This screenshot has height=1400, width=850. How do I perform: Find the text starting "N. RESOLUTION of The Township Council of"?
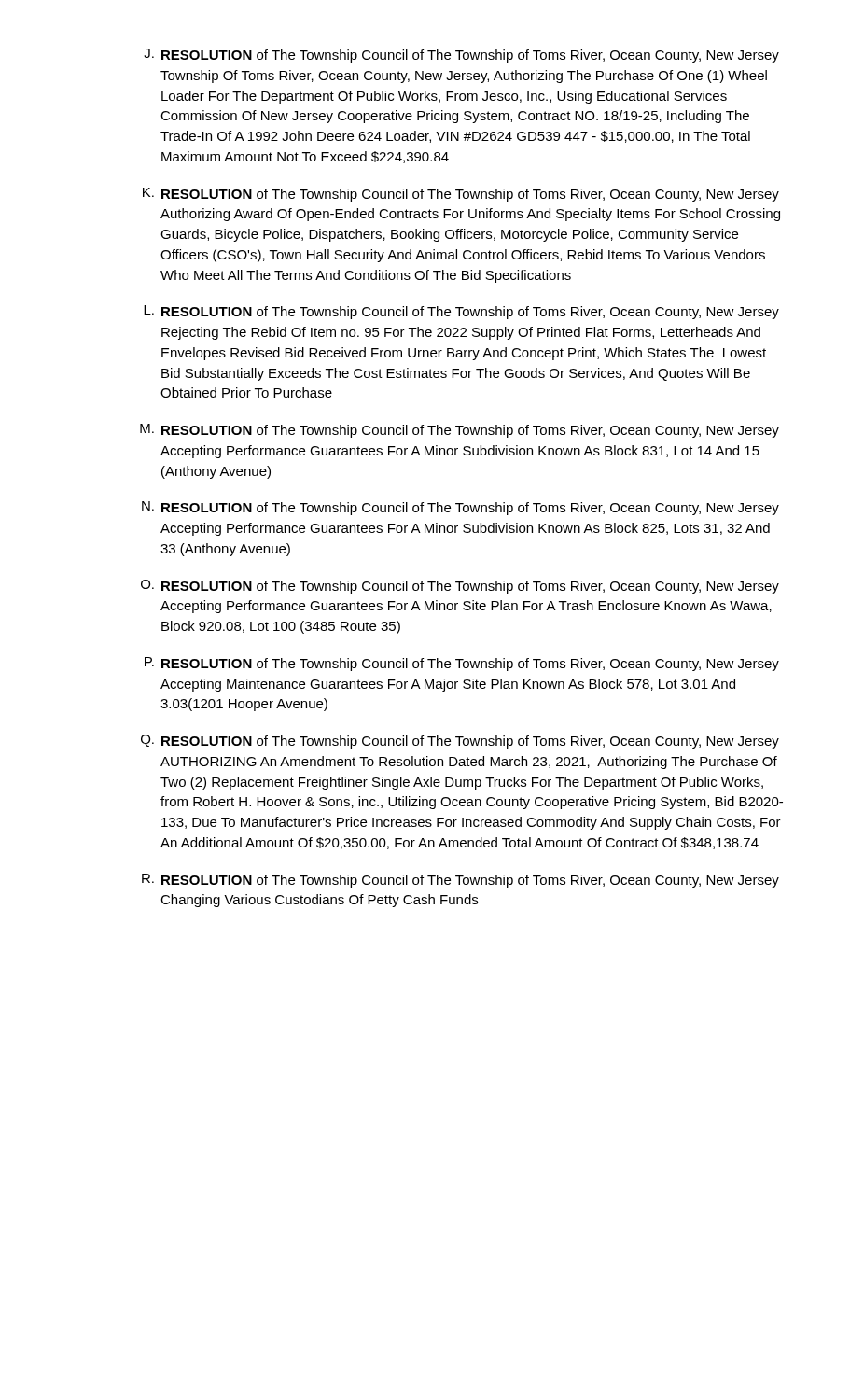click(x=453, y=528)
